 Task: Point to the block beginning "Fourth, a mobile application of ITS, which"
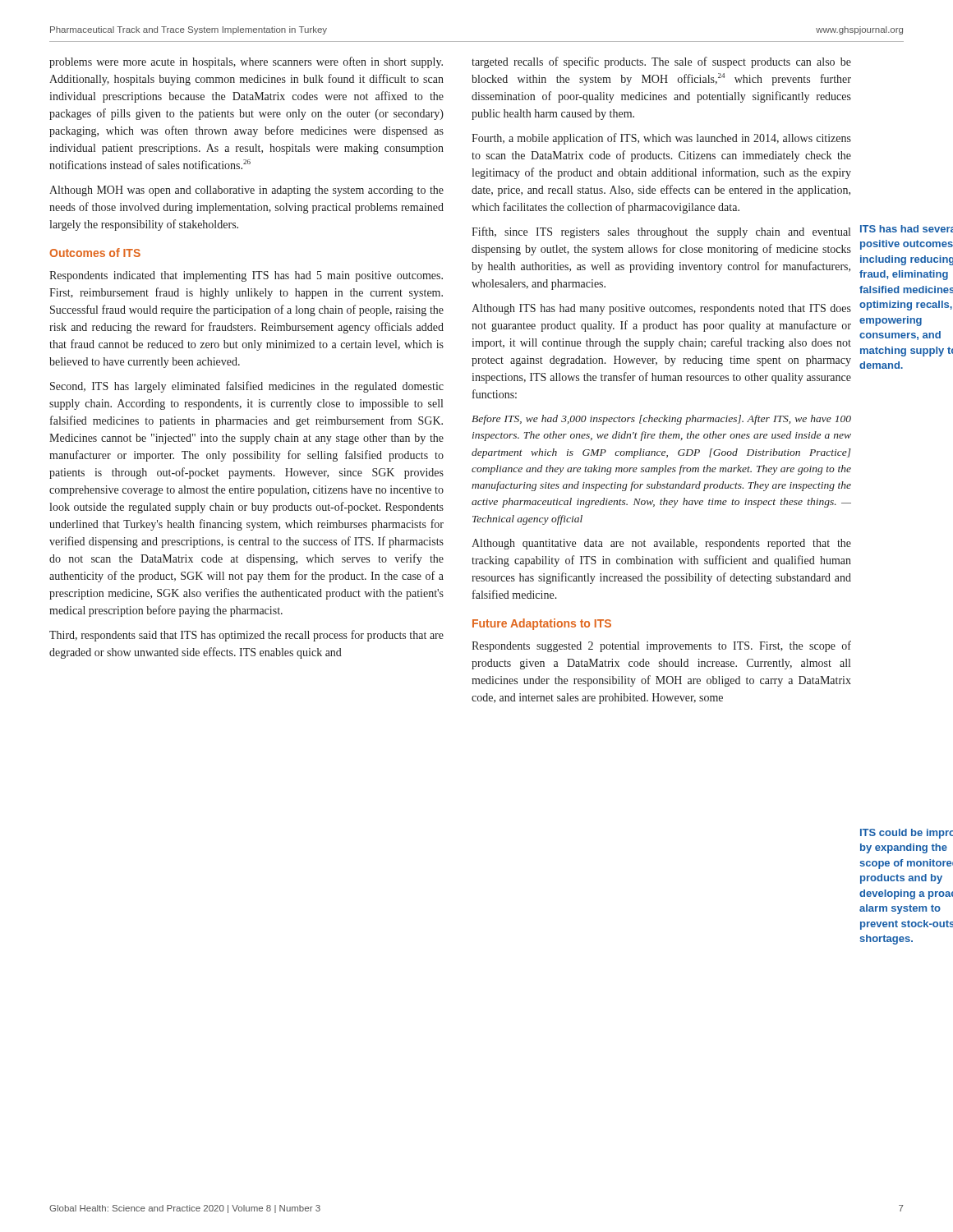(x=661, y=173)
